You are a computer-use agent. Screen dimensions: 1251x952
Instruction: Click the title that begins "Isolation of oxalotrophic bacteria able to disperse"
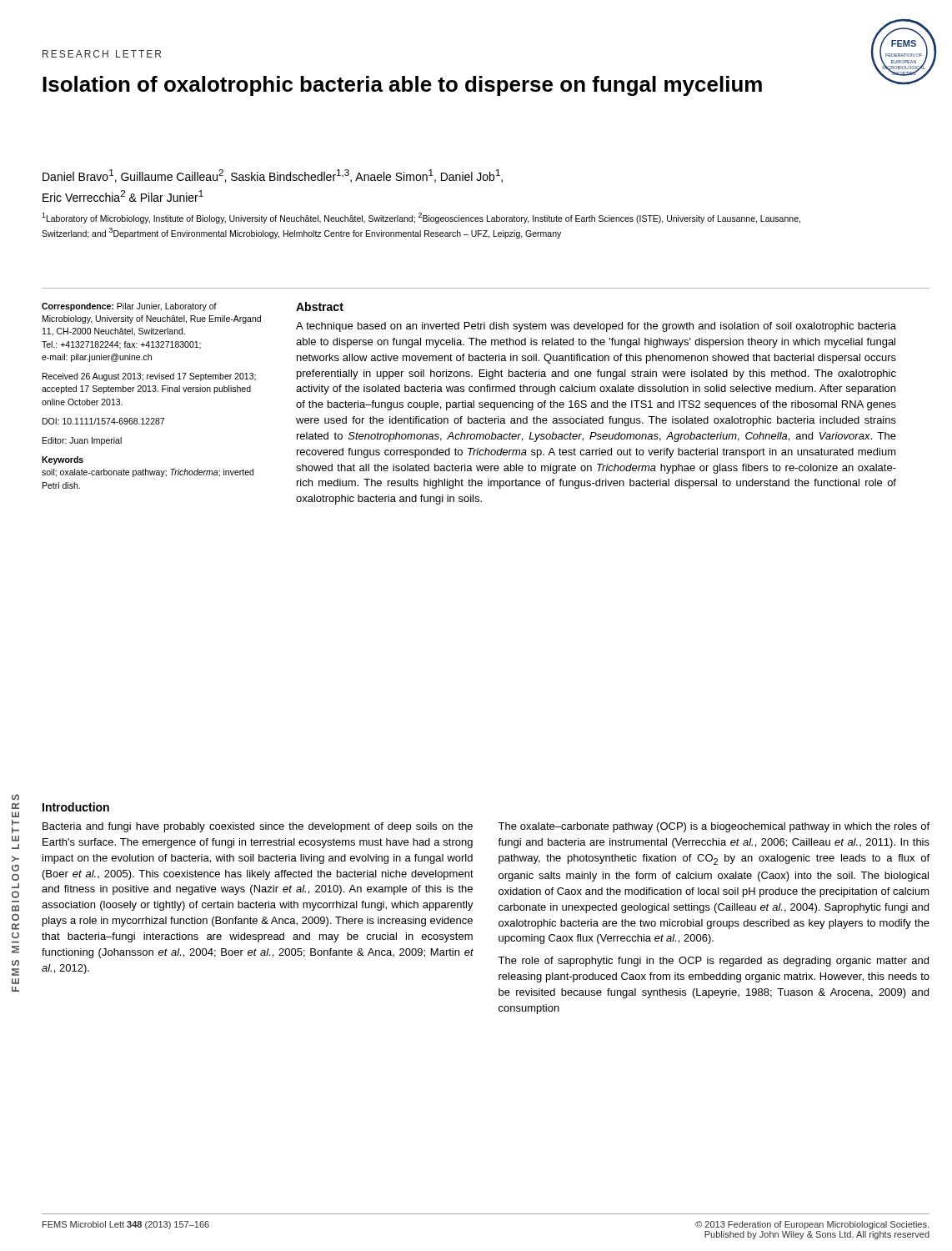click(x=417, y=84)
